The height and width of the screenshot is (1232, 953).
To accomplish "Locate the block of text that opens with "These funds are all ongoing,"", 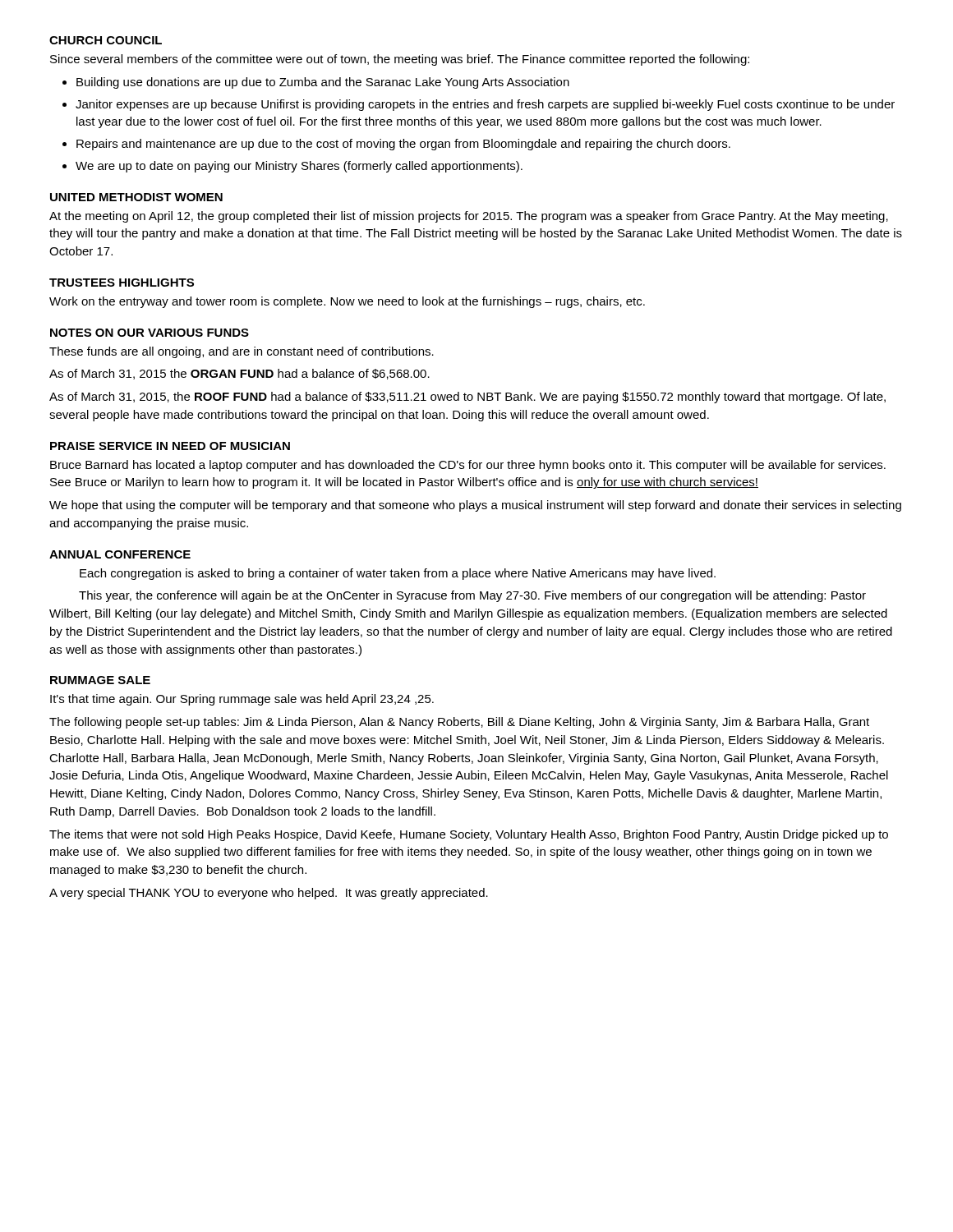I will (242, 351).
